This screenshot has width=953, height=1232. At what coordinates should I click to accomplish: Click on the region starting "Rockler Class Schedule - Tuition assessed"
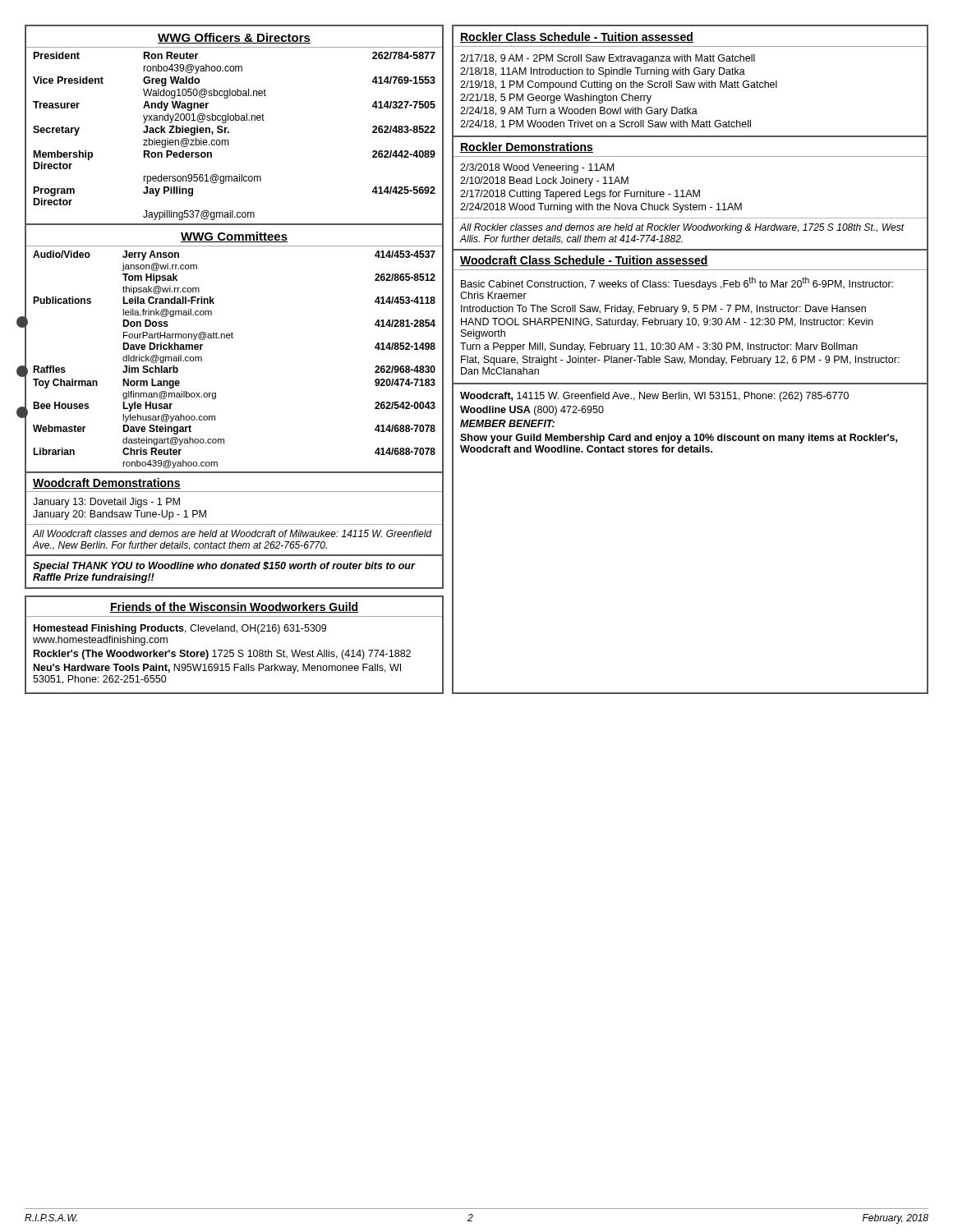[577, 37]
